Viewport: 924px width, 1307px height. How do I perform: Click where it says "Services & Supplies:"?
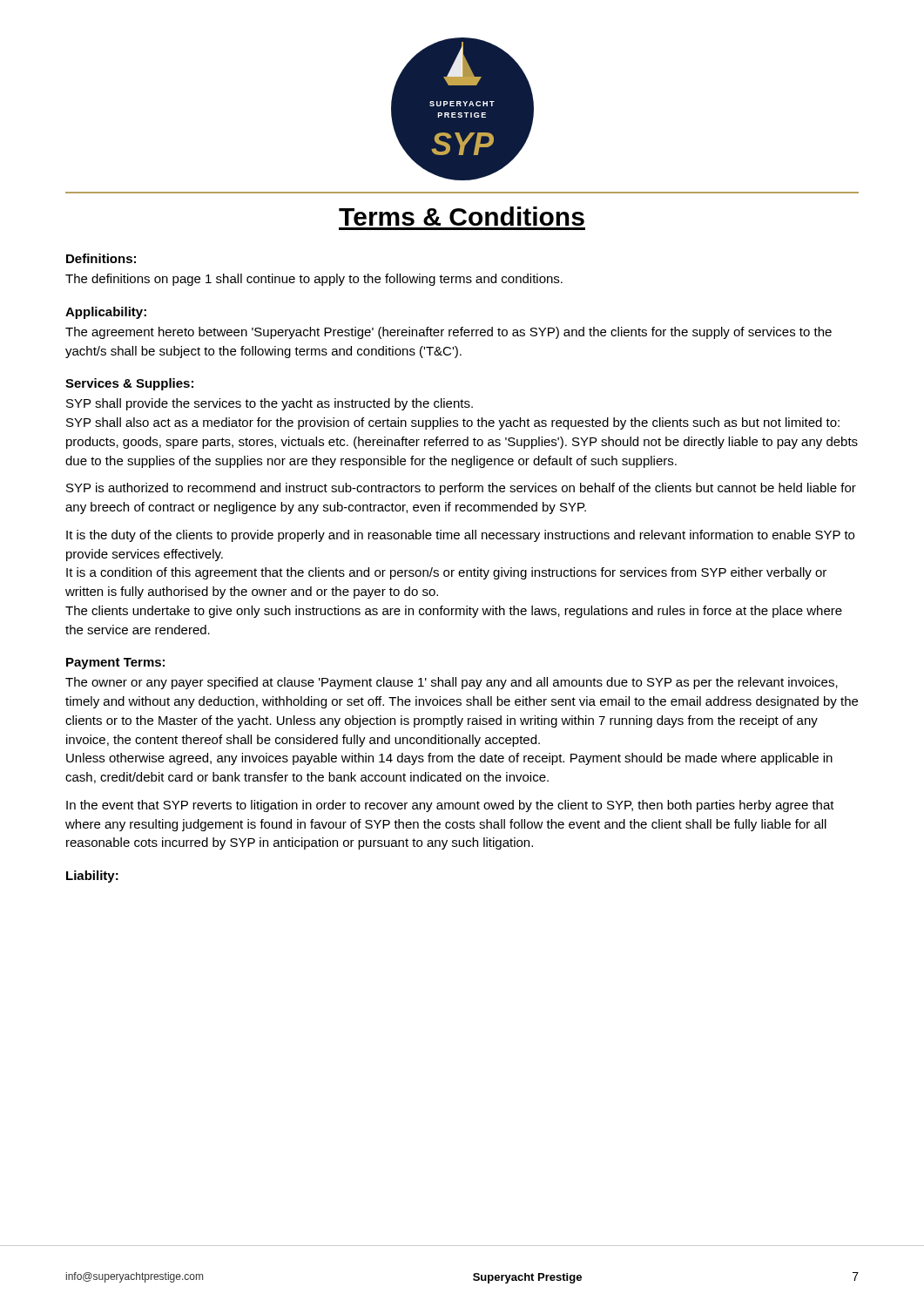(130, 383)
